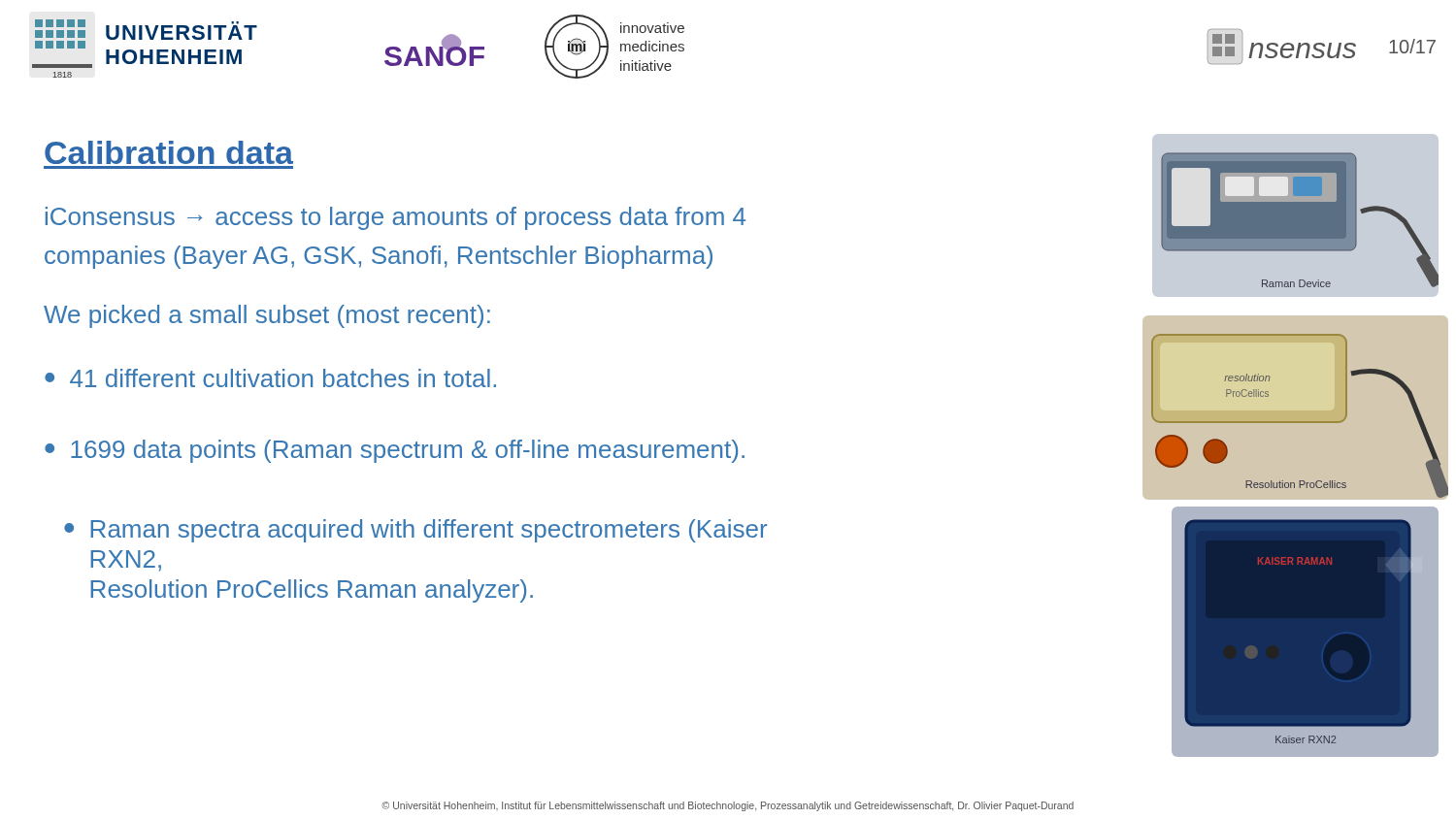Click on the list item that says "• Raman spectra acquired with different"
This screenshot has width=1456, height=819.
[x=415, y=531]
